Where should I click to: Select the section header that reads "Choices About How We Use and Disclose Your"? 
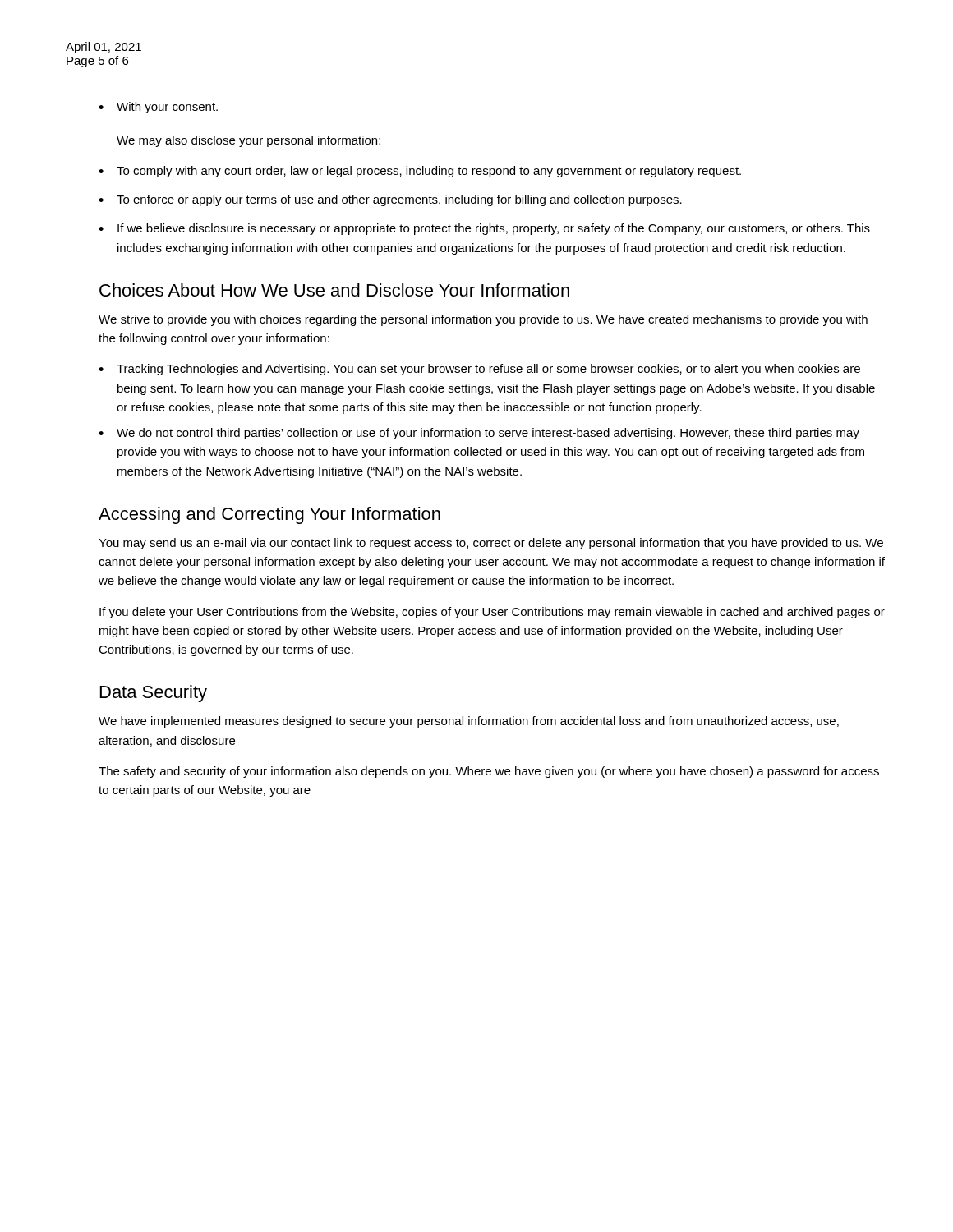point(335,290)
